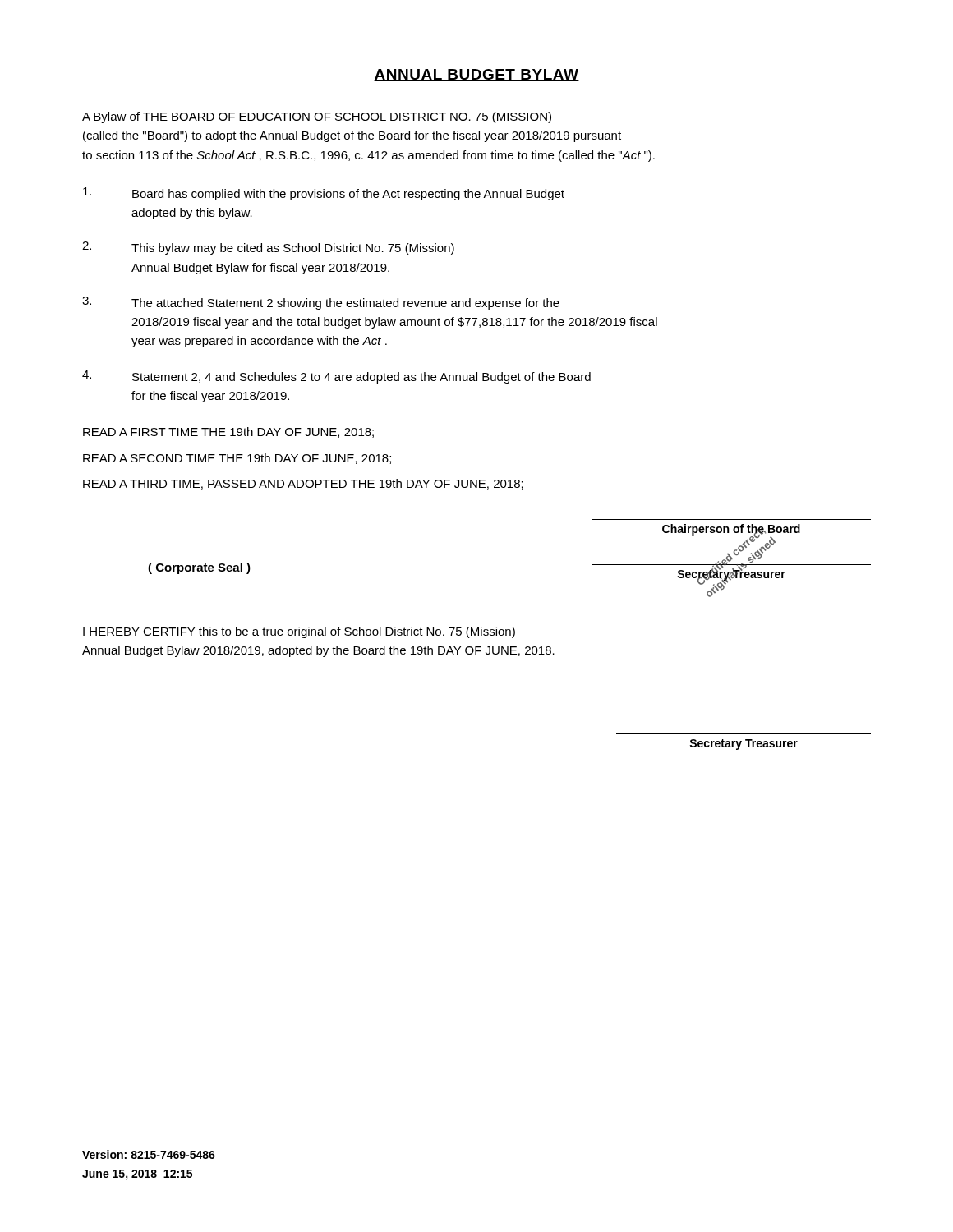Navigate to the text block starting "I HEREBY CERTIFY this"
Screen dimensions: 1232x953
319,640
